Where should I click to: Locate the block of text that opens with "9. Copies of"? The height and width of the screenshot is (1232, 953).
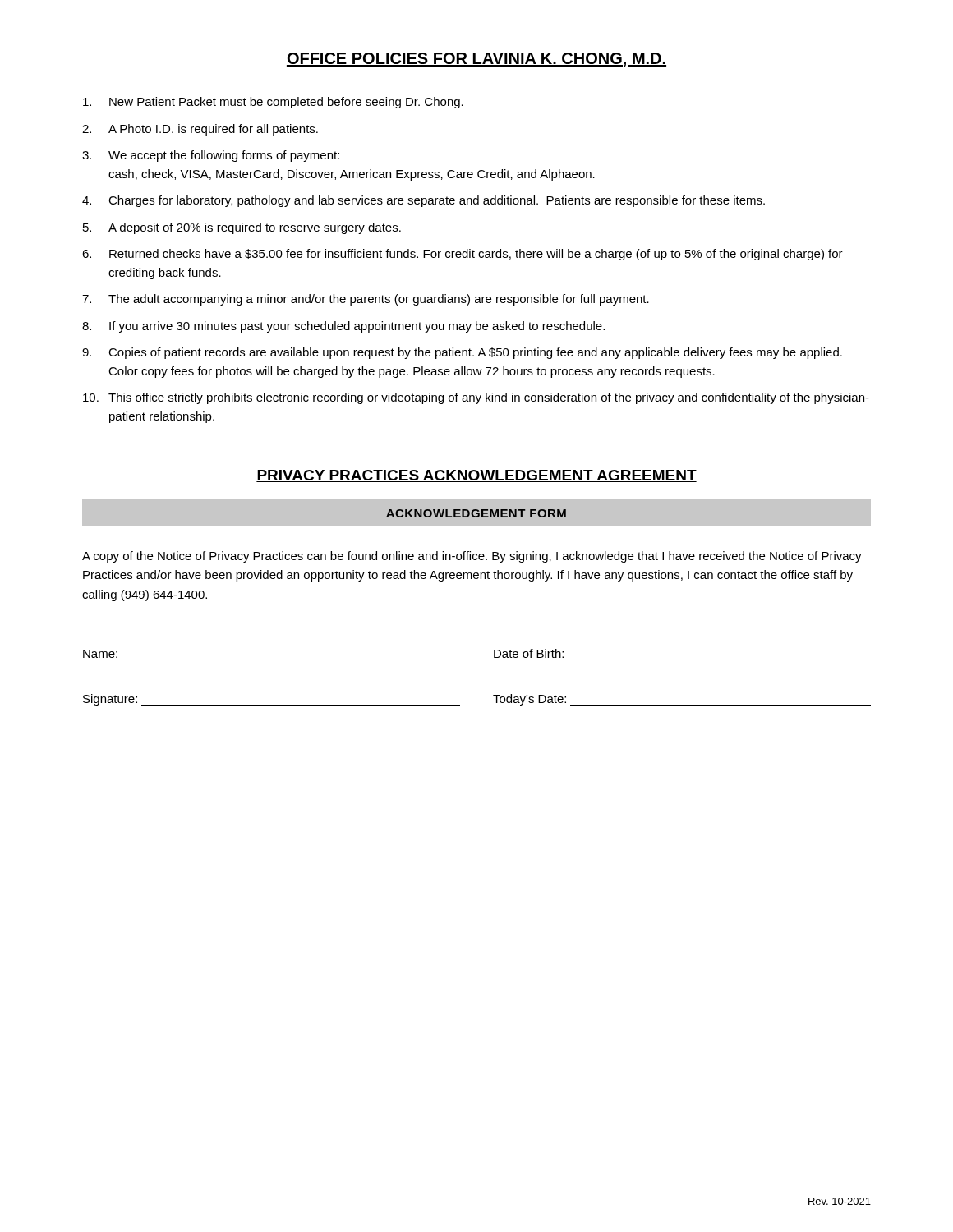coord(476,362)
